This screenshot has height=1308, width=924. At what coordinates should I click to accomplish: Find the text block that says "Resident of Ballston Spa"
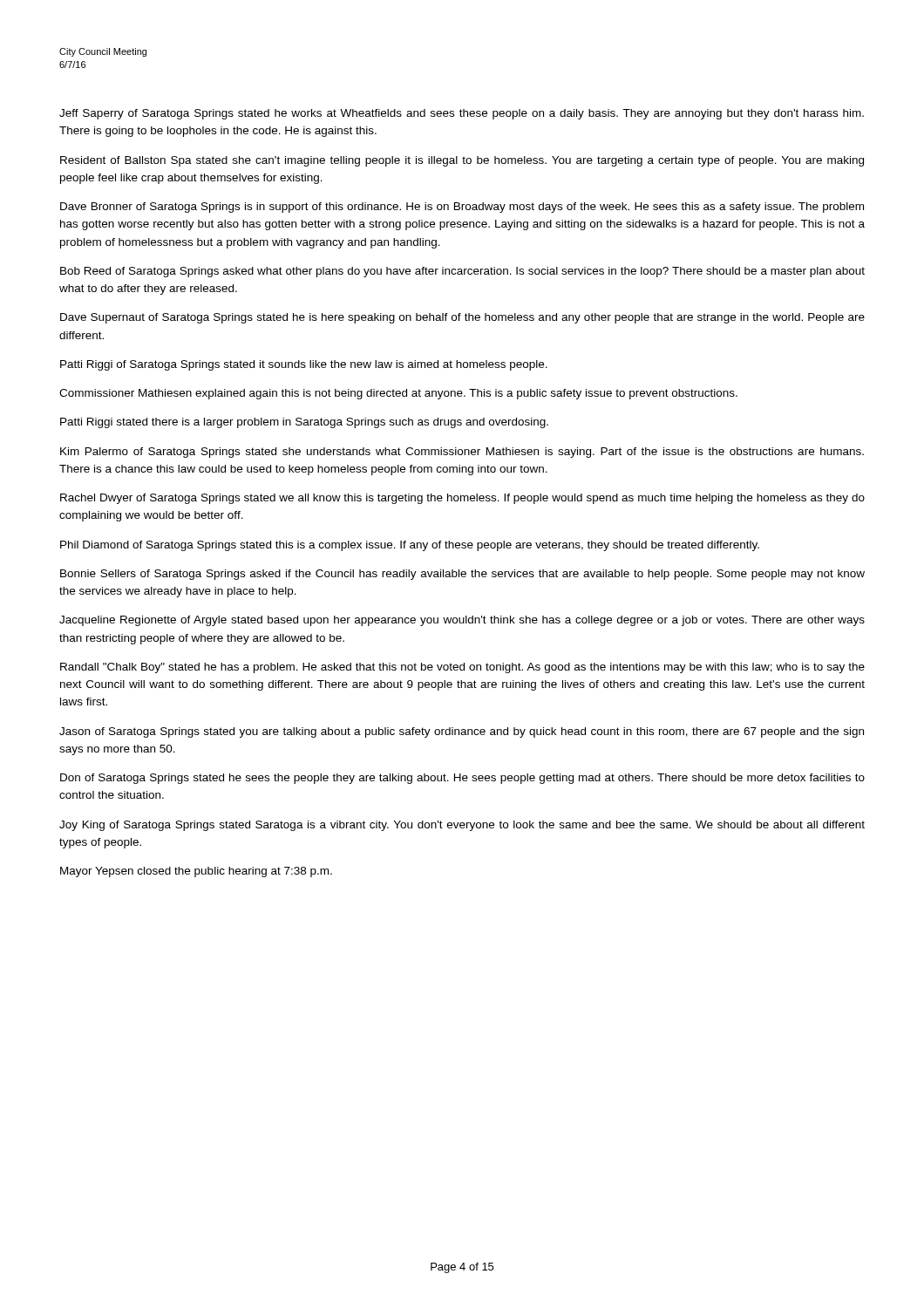(x=462, y=168)
